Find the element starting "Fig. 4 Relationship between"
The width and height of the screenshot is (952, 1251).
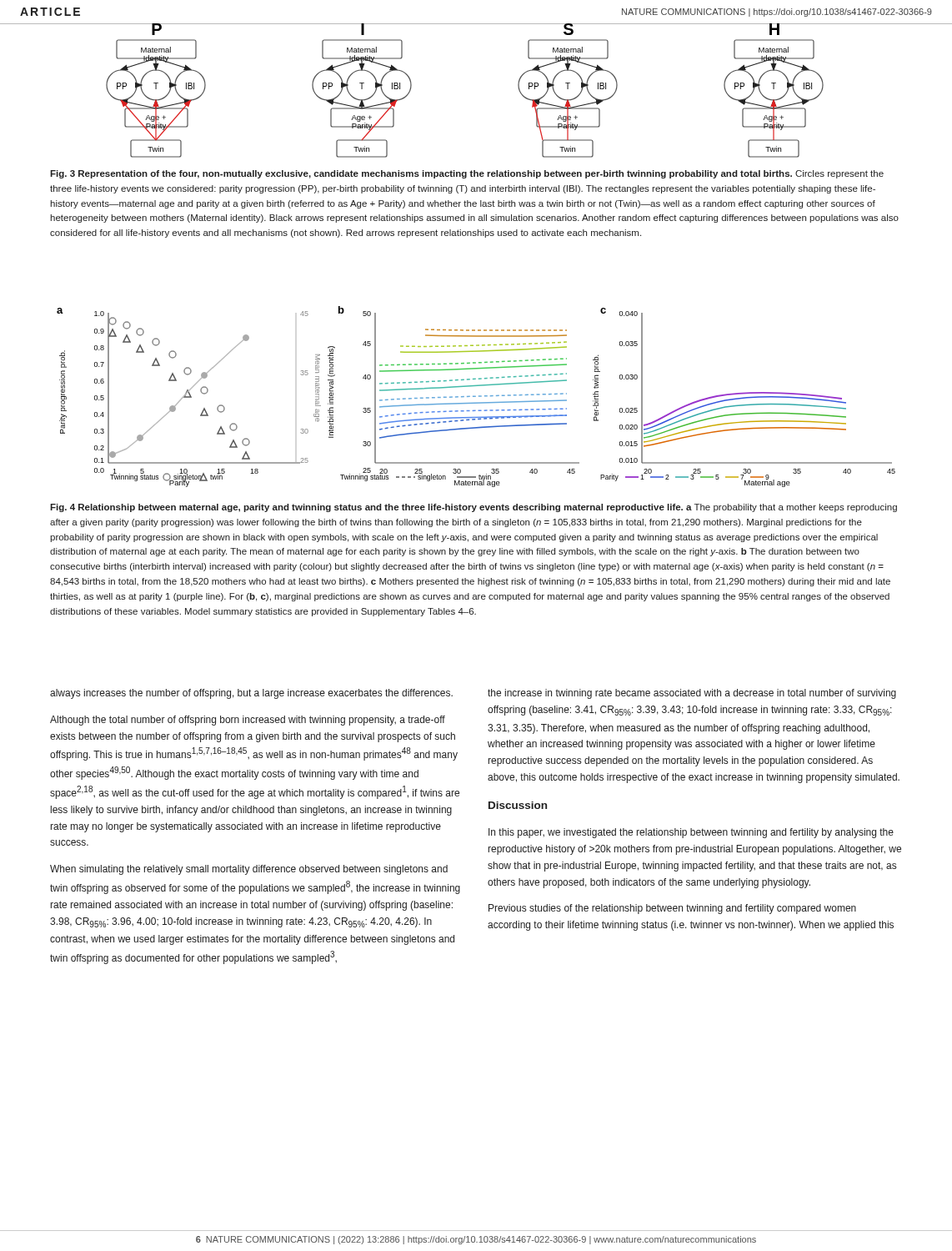click(x=474, y=559)
